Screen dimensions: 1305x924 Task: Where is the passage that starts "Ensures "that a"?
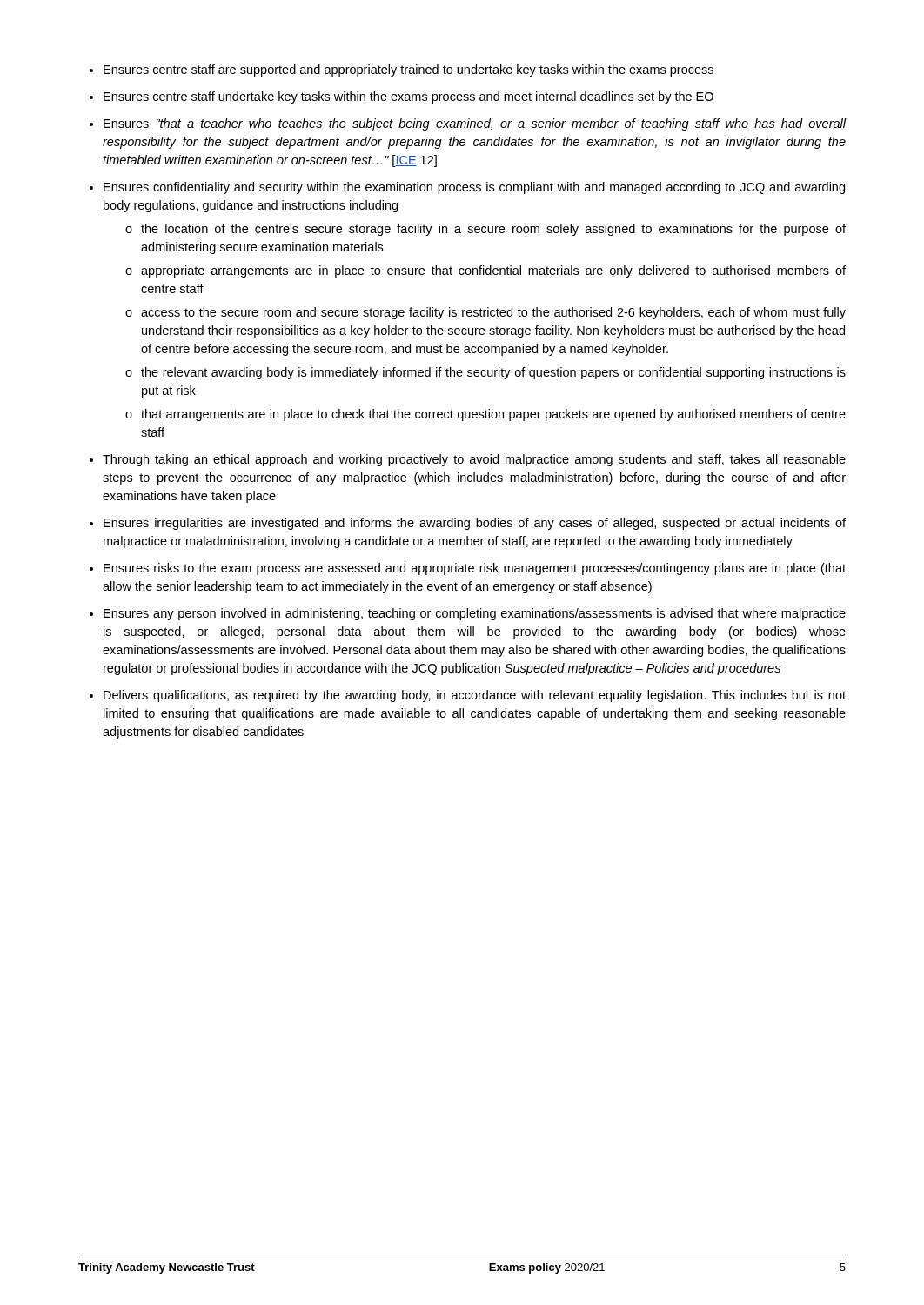pos(474,142)
